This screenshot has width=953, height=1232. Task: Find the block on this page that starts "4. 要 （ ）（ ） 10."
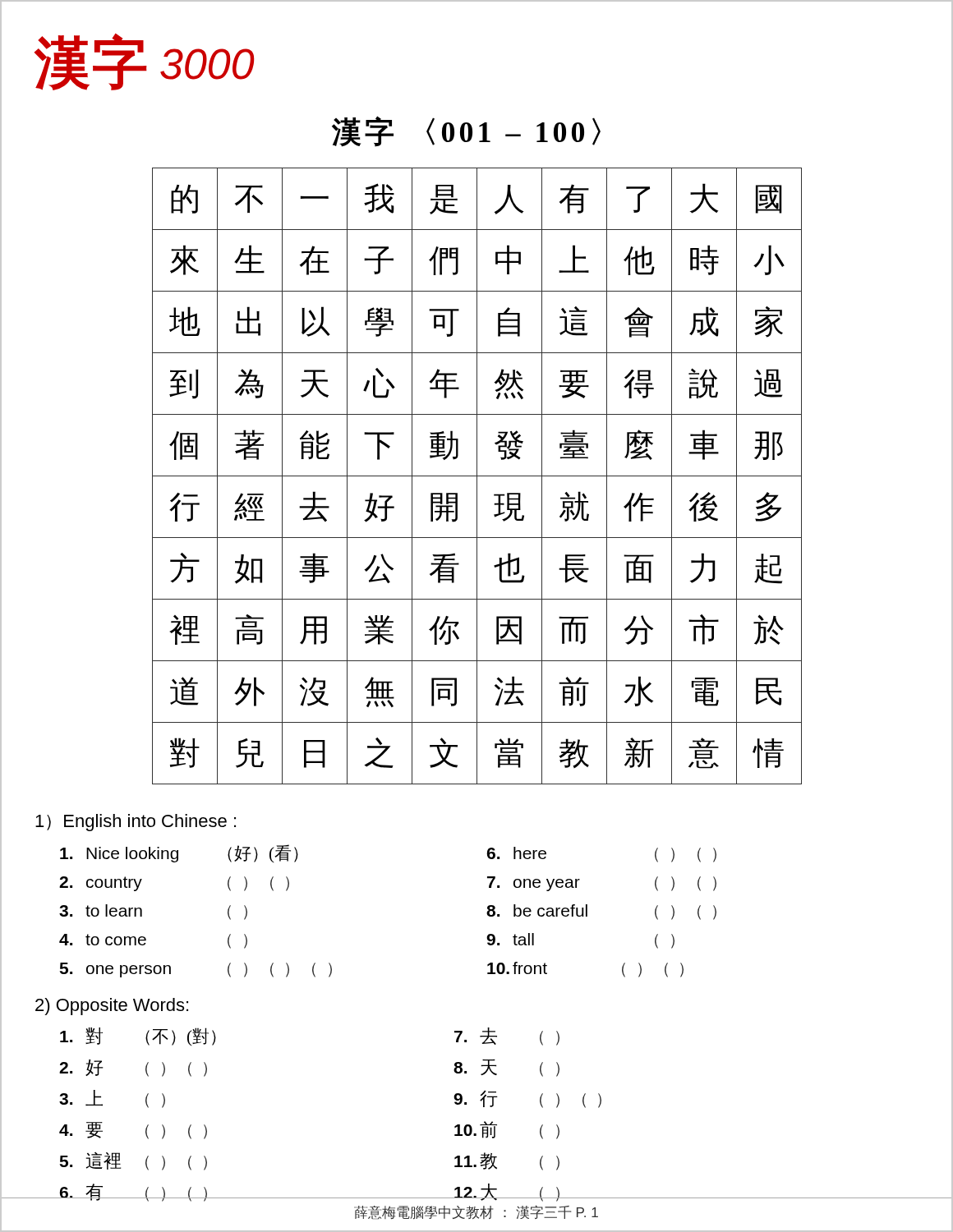(454, 1130)
